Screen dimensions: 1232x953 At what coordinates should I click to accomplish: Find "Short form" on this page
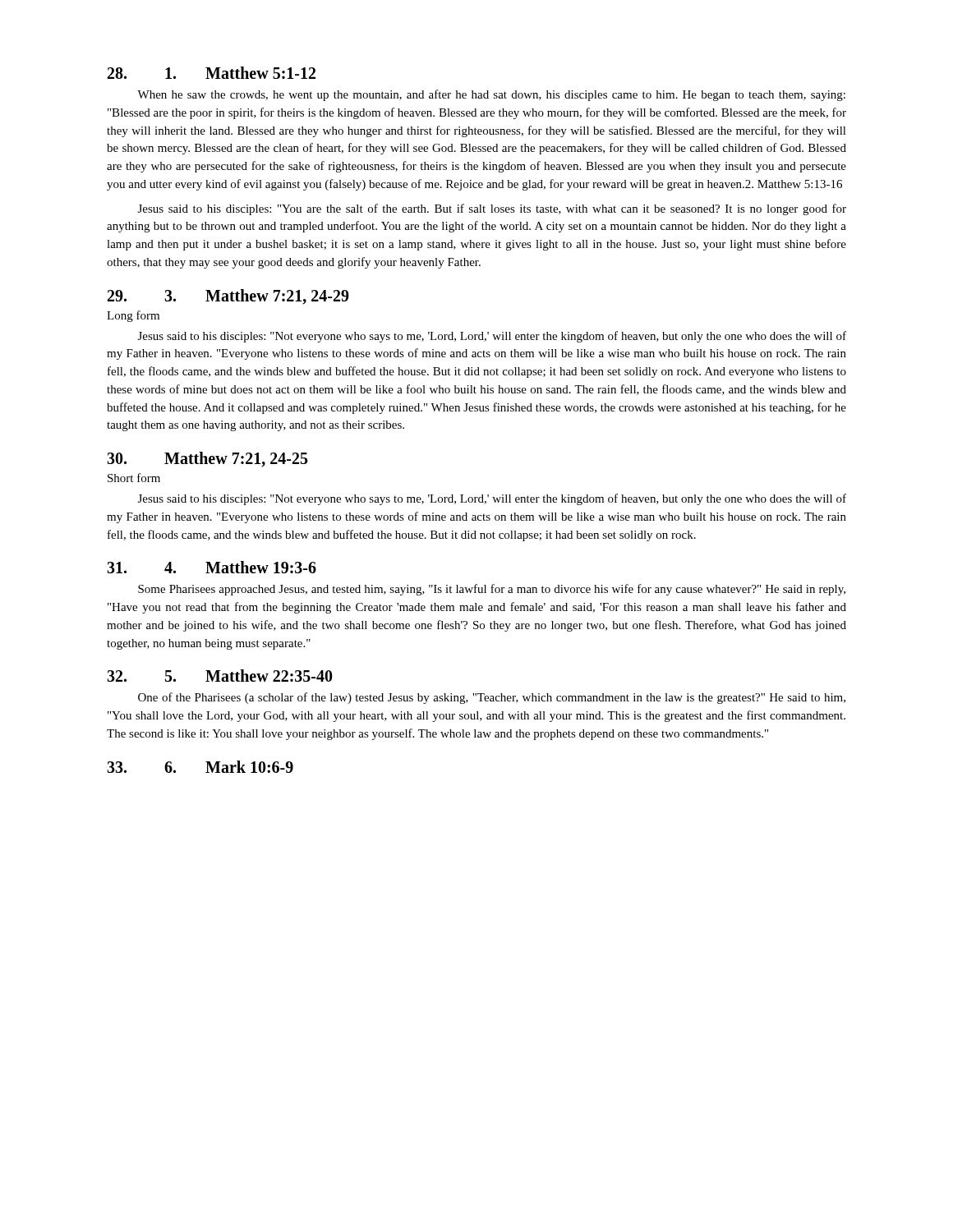point(134,478)
